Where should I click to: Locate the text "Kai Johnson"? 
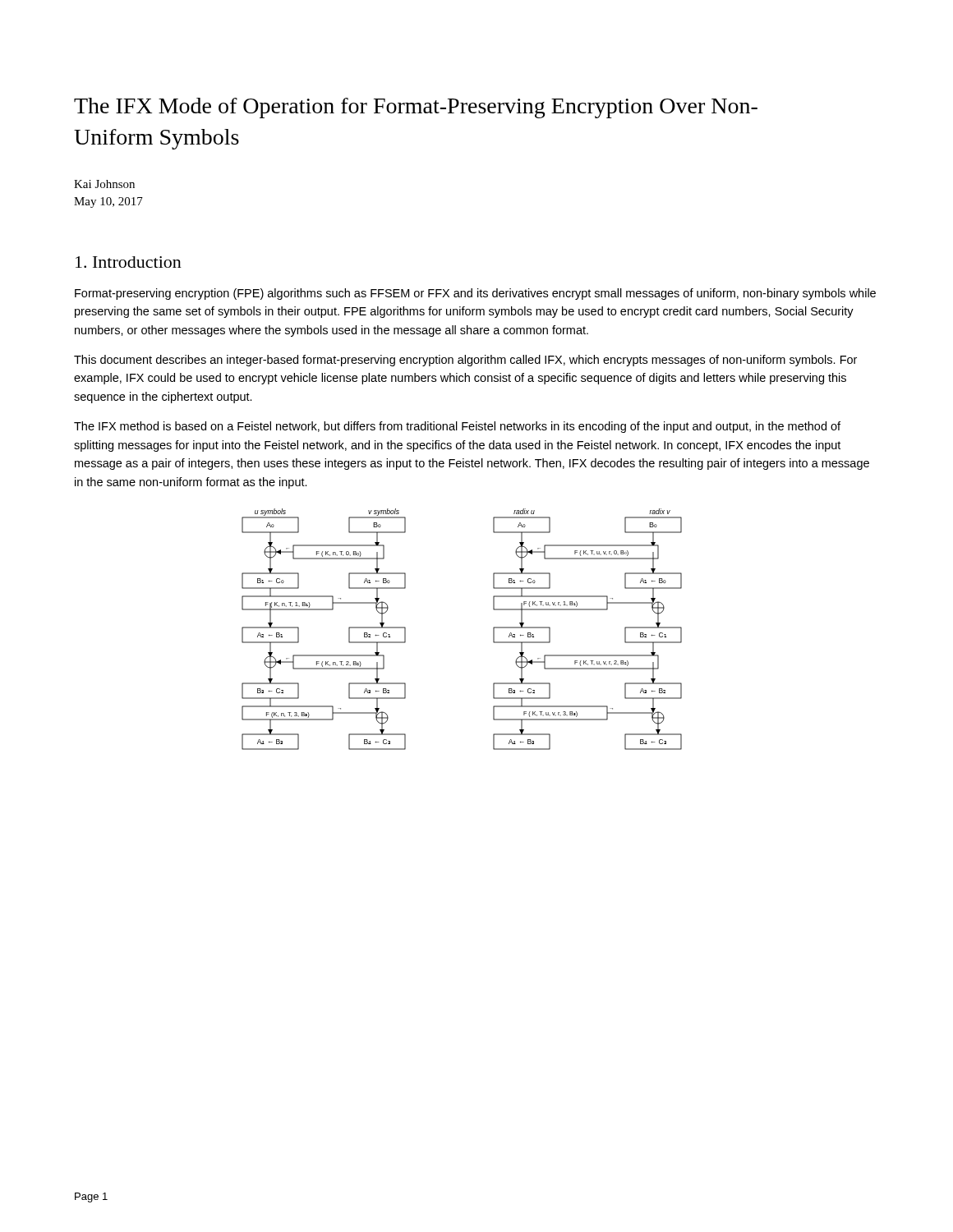point(105,184)
